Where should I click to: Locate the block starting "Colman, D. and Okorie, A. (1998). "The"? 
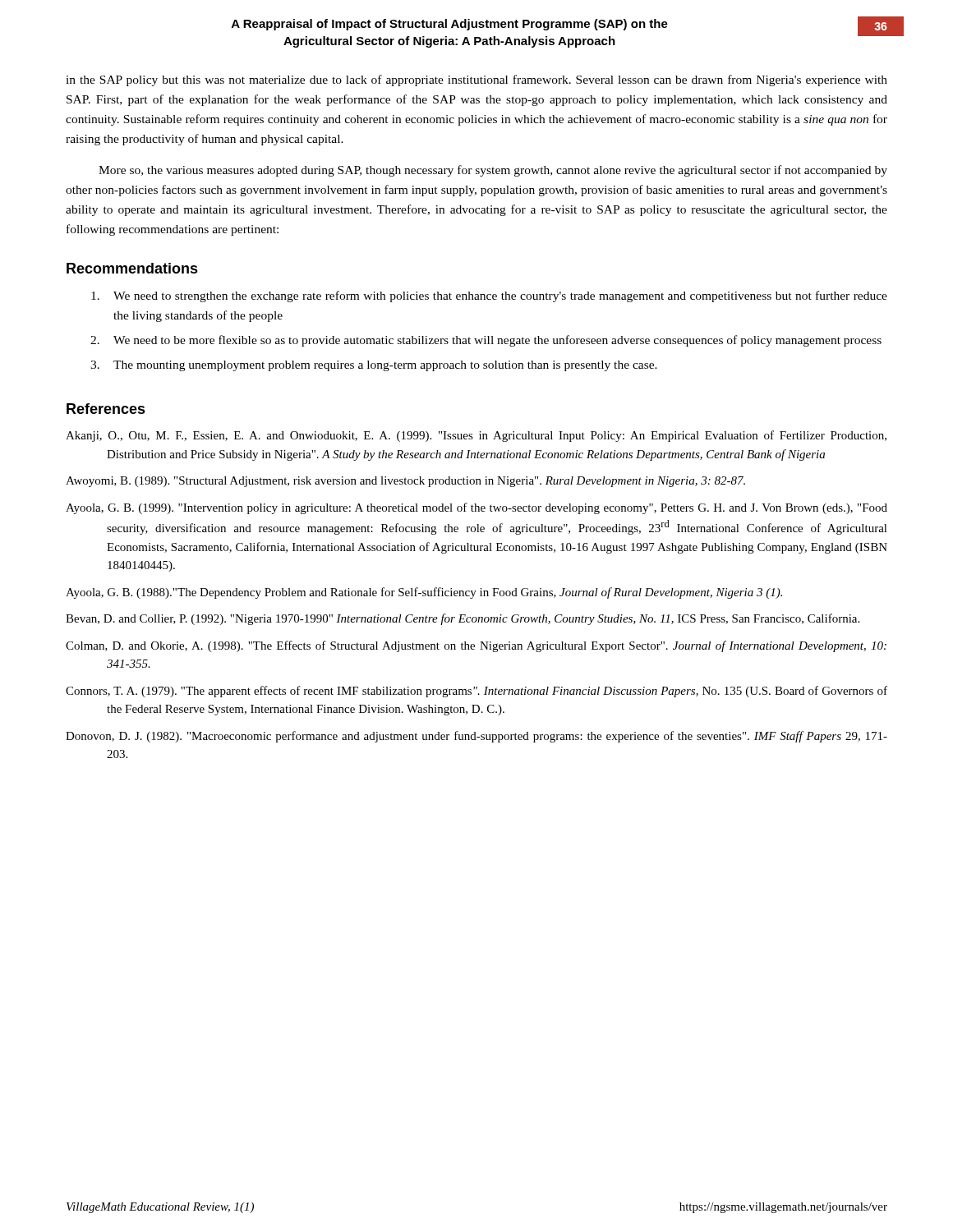tap(476, 655)
